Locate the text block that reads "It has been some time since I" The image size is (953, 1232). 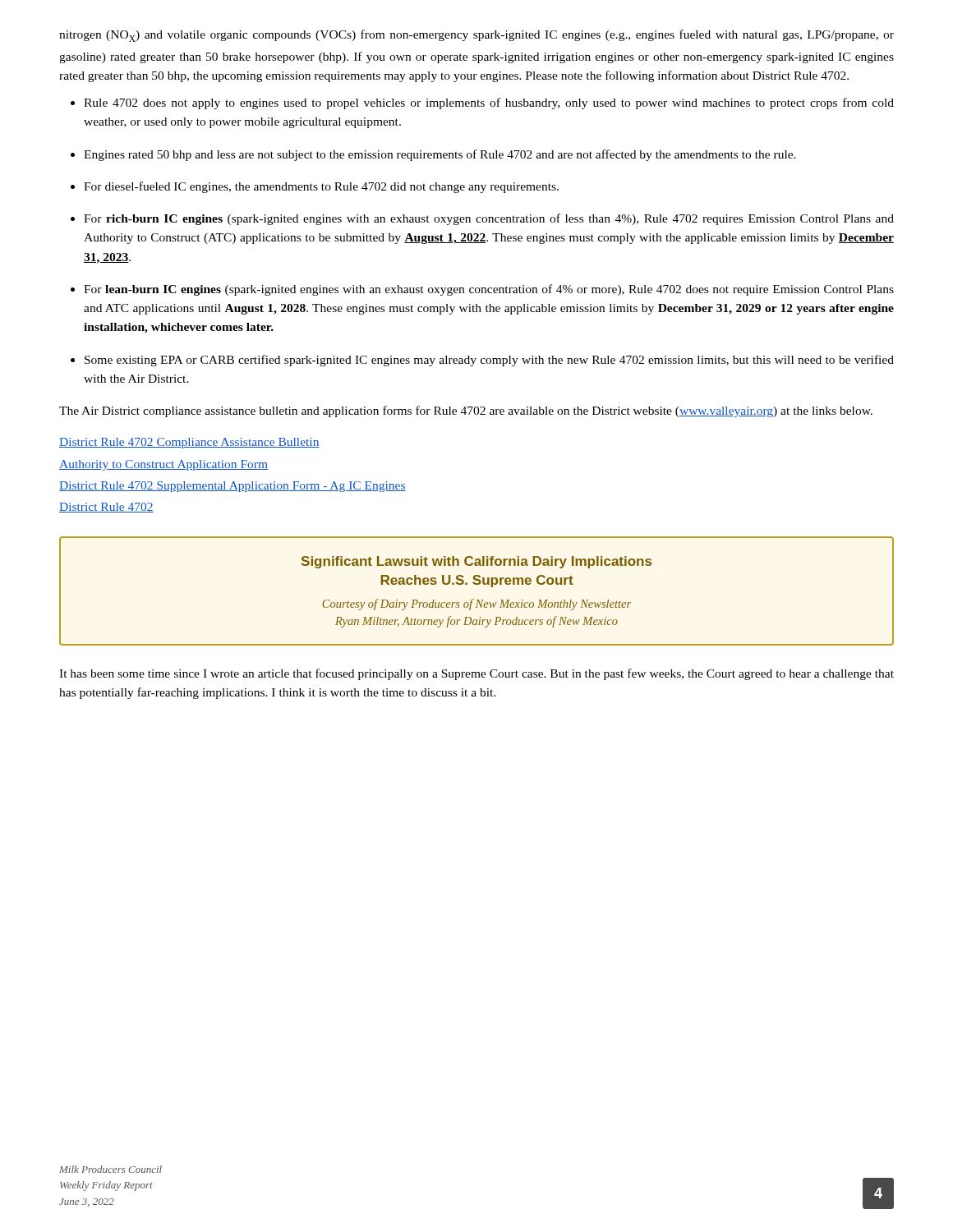click(476, 683)
